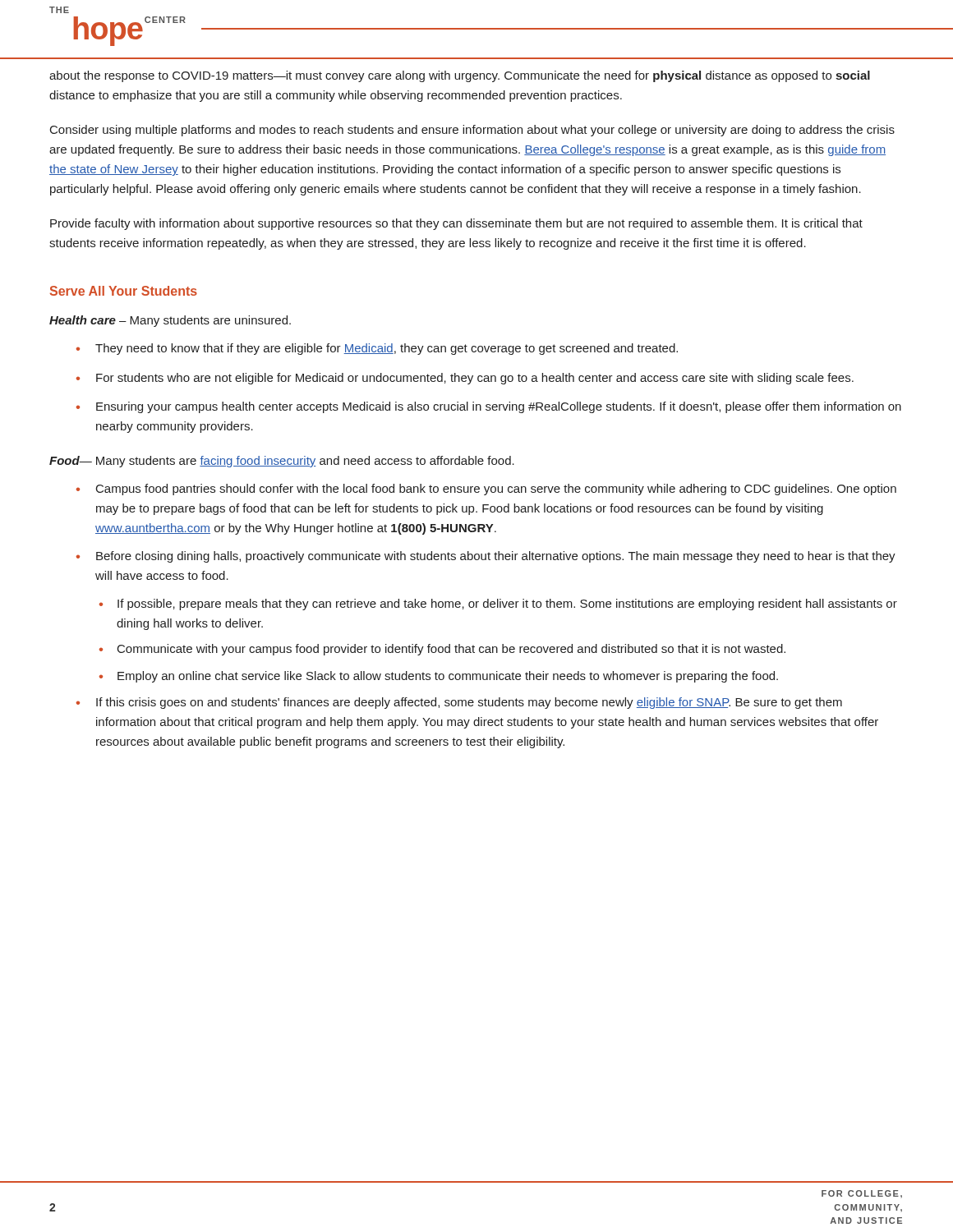Where is the passage that starts "• If possible, prepare meals that they"?
Image resolution: width=953 pixels, height=1232 pixels.
[501, 614]
